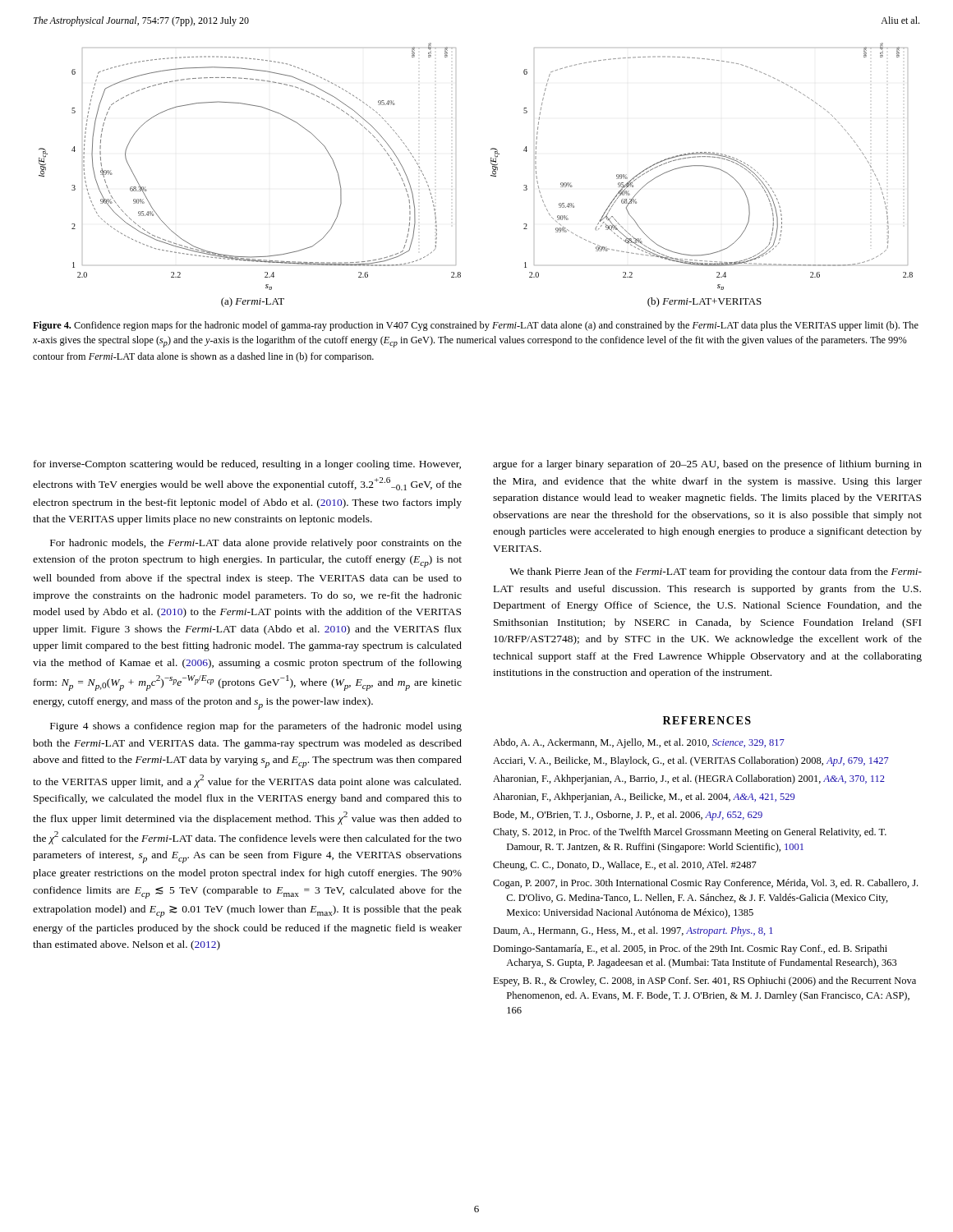Image resolution: width=953 pixels, height=1232 pixels.
Task: Locate the text starting "Espey, B. R., & Crowley,"
Action: (x=705, y=996)
